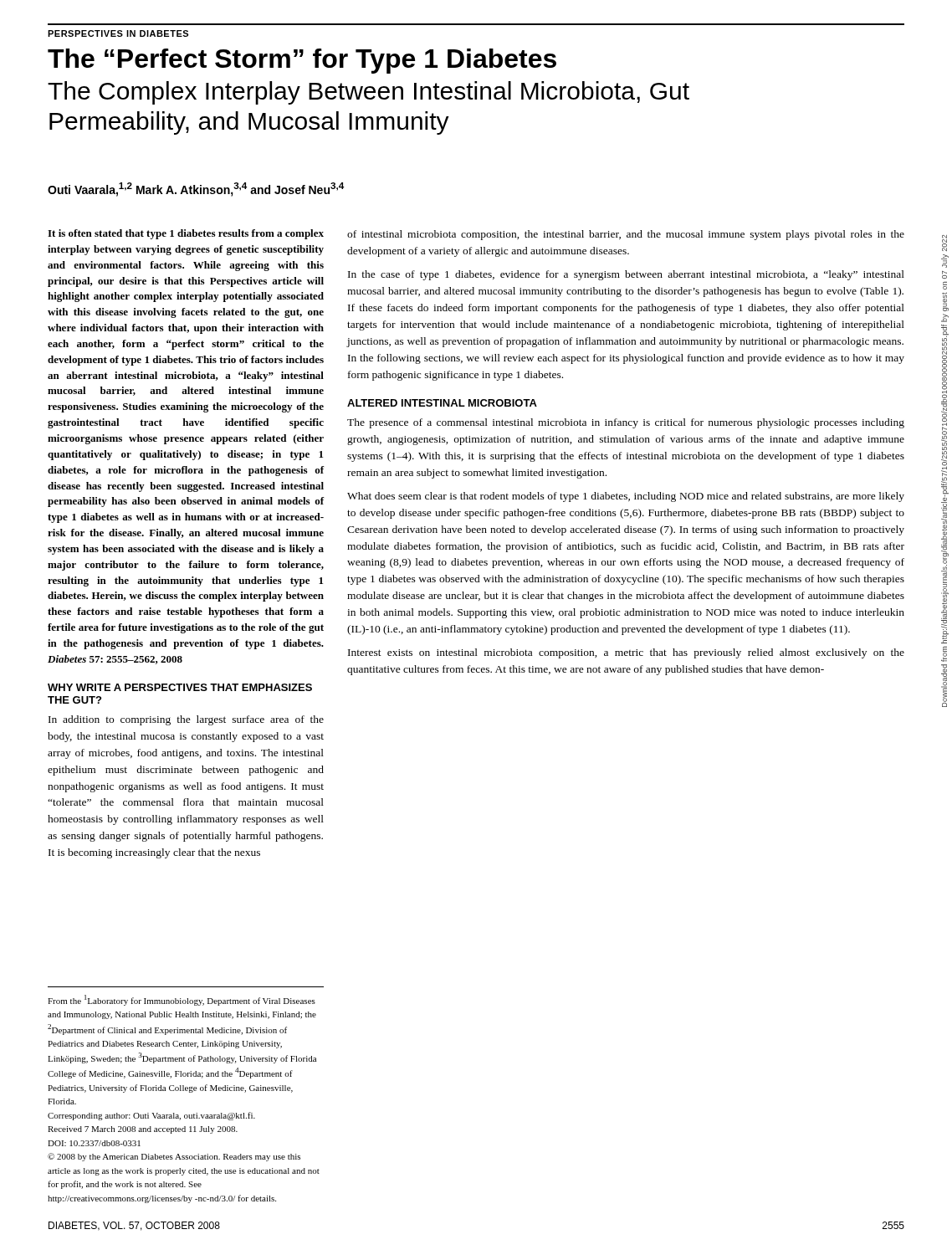The height and width of the screenshot is (1255, 952).
Task: Locate the block of text that opens with "Outi Vaarala,1,2 Mark"
Action: click(196, 188)
